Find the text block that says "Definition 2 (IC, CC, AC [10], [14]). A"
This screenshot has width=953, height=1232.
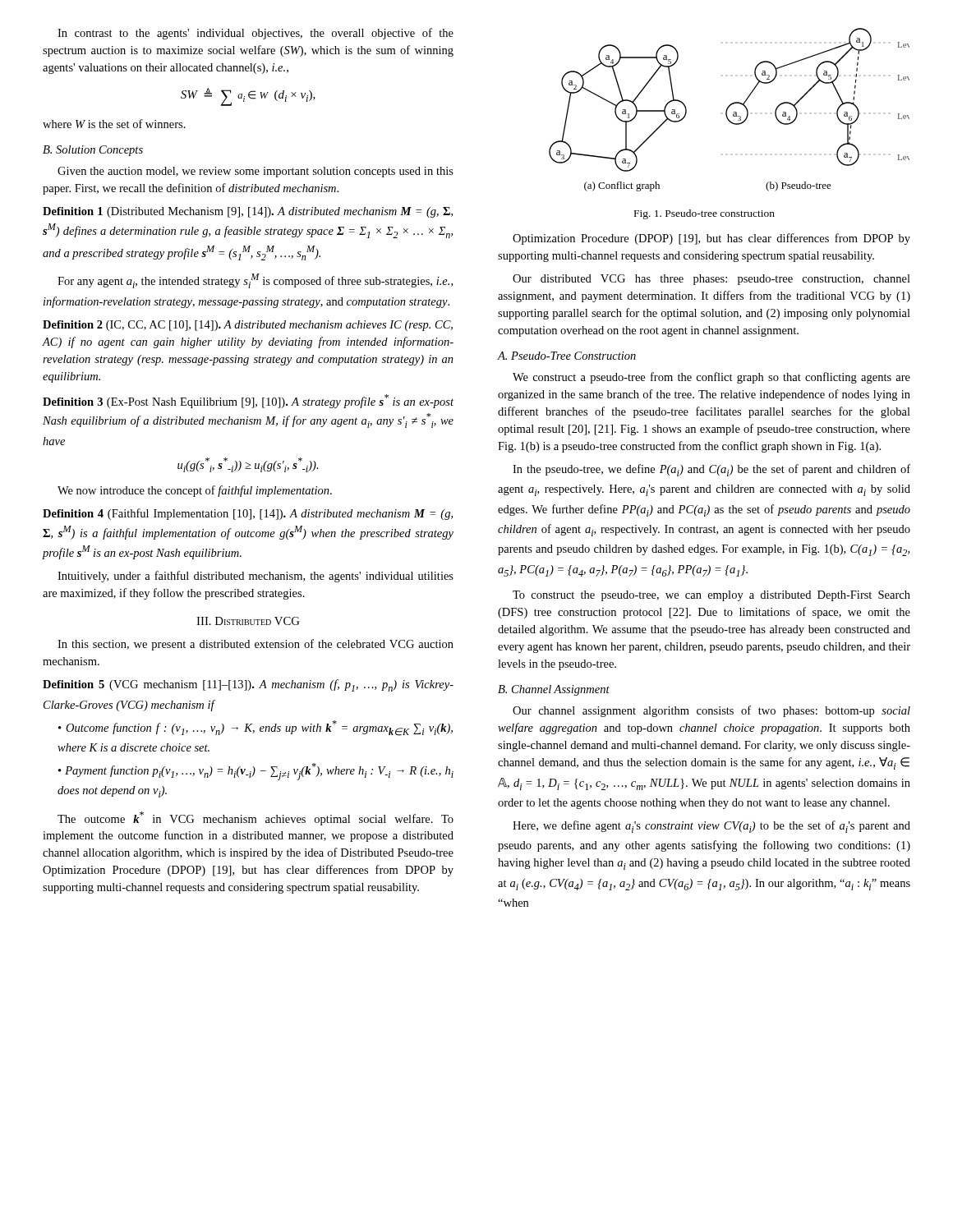tap(248, 350)
